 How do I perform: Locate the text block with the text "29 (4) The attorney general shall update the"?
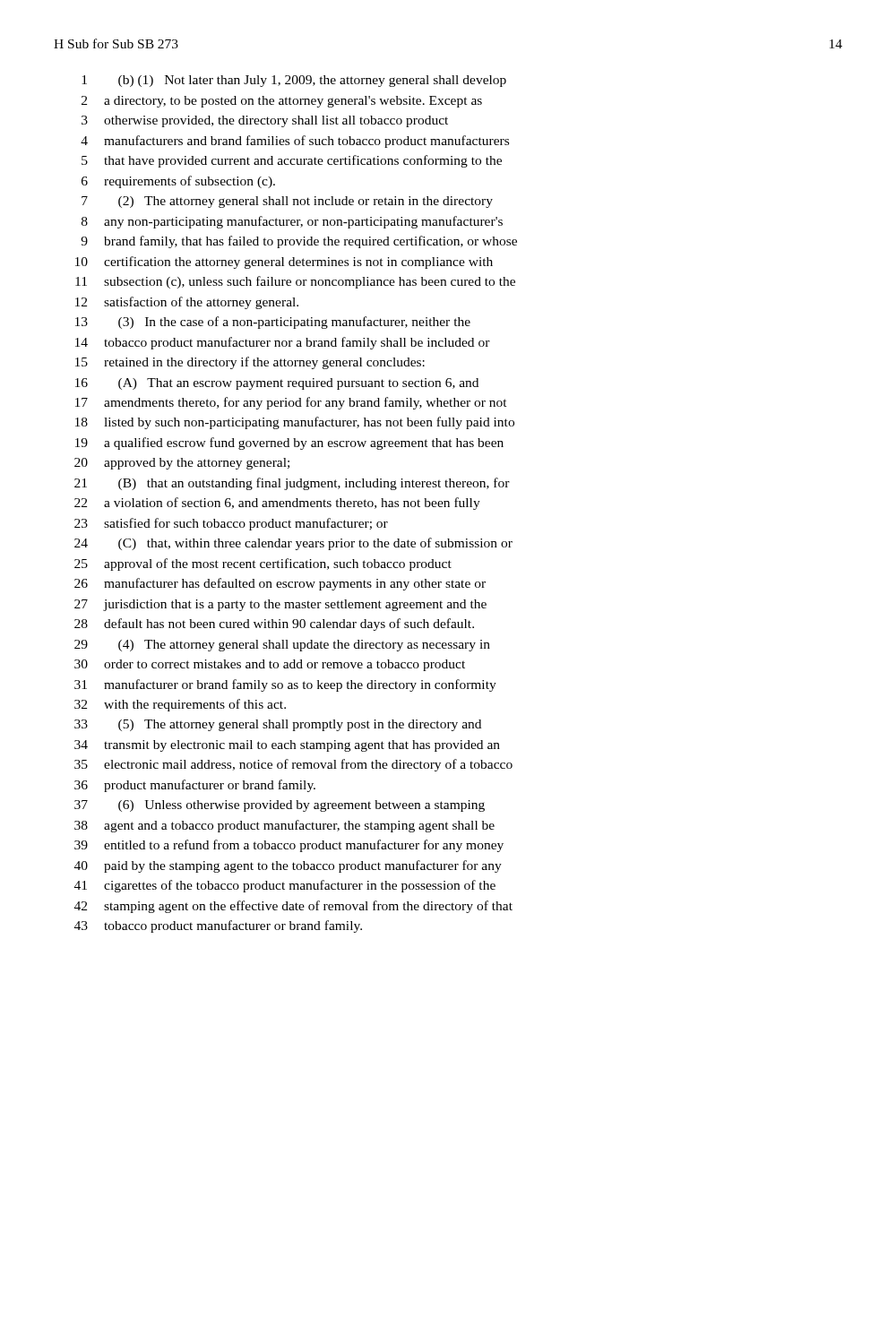448,674
